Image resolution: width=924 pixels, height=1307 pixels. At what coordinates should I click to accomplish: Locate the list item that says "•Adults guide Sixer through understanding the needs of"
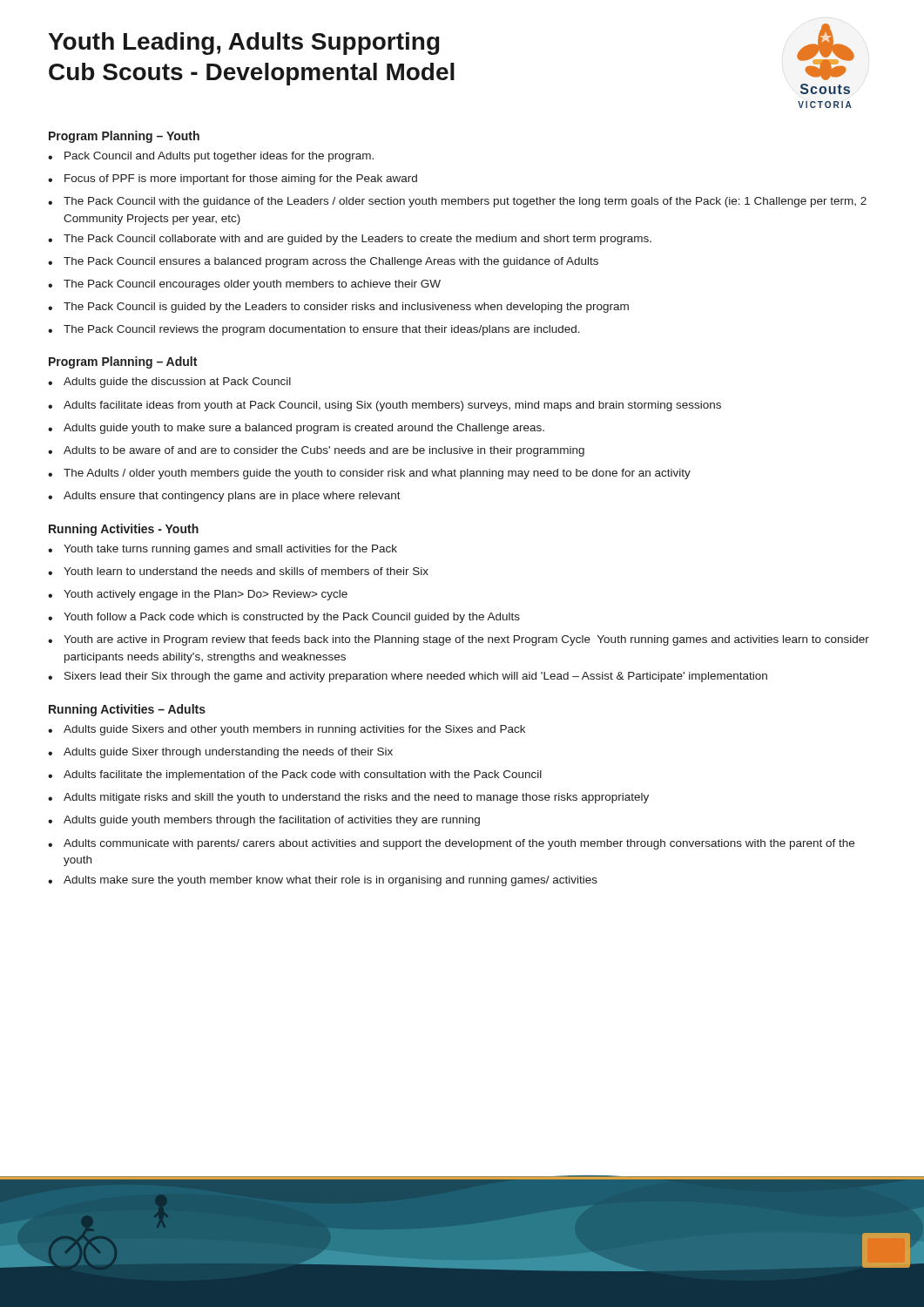(220, 753)
